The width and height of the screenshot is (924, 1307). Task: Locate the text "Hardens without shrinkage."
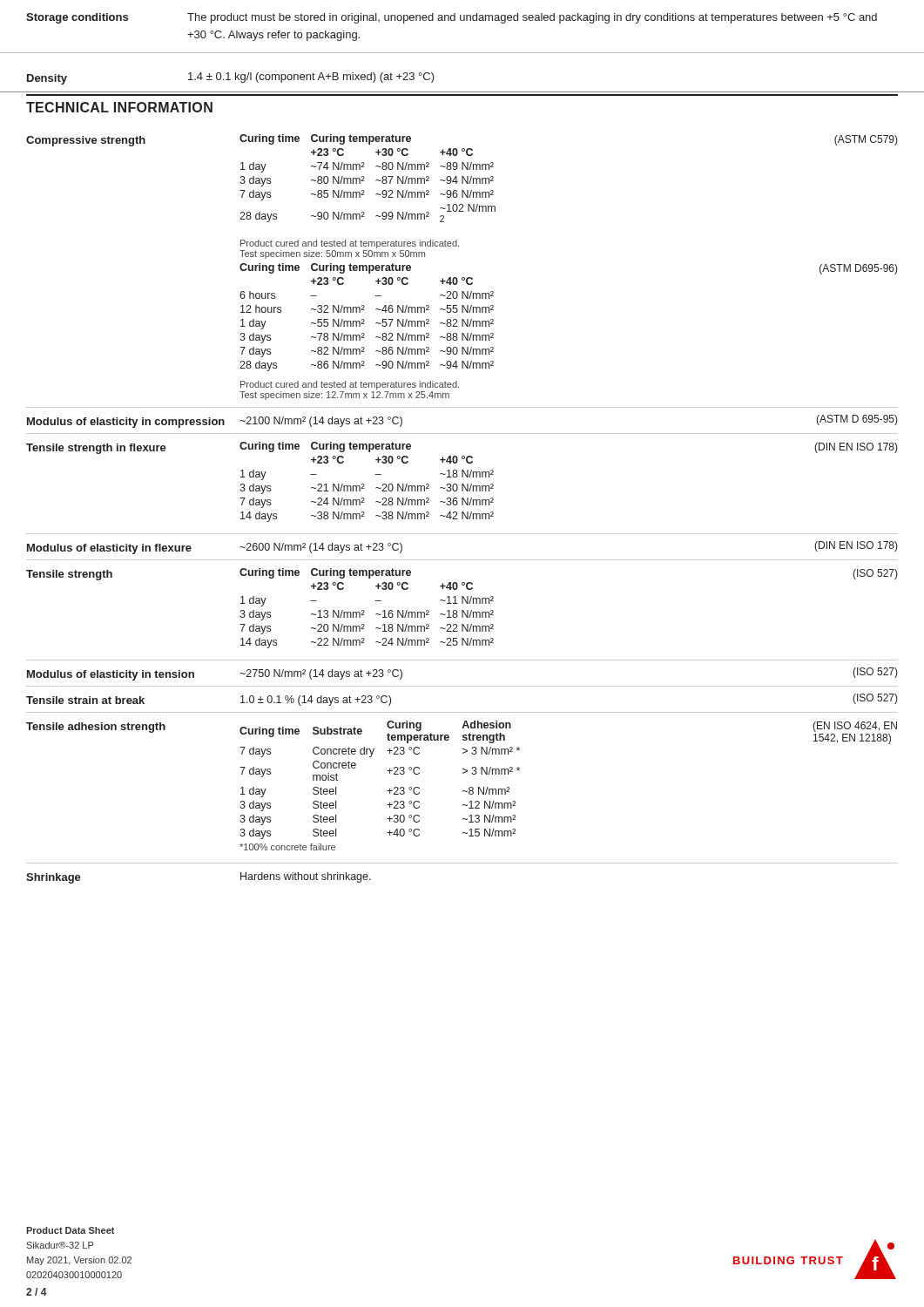305,877
